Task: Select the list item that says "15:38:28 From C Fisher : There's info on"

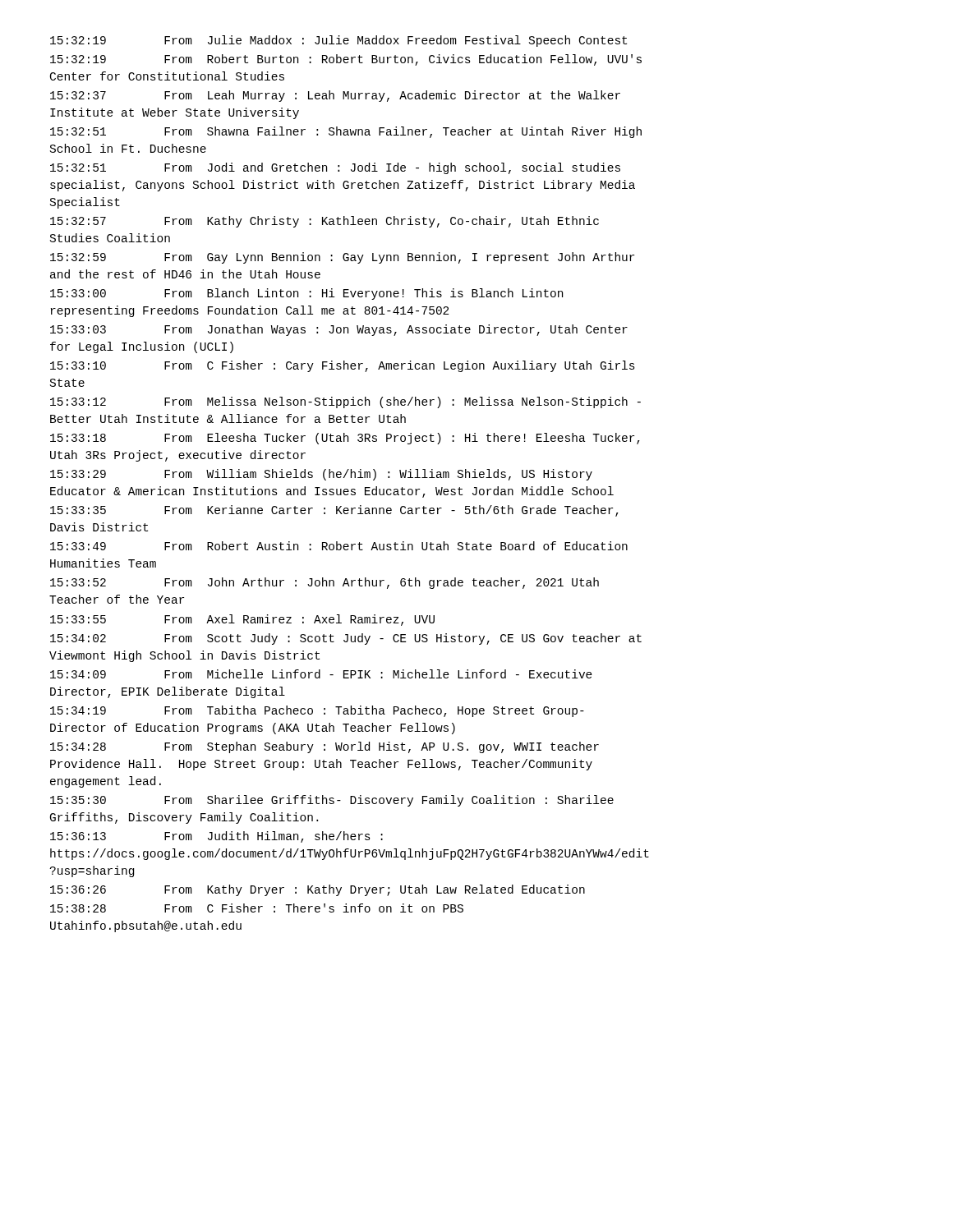Action: point(257,918)
